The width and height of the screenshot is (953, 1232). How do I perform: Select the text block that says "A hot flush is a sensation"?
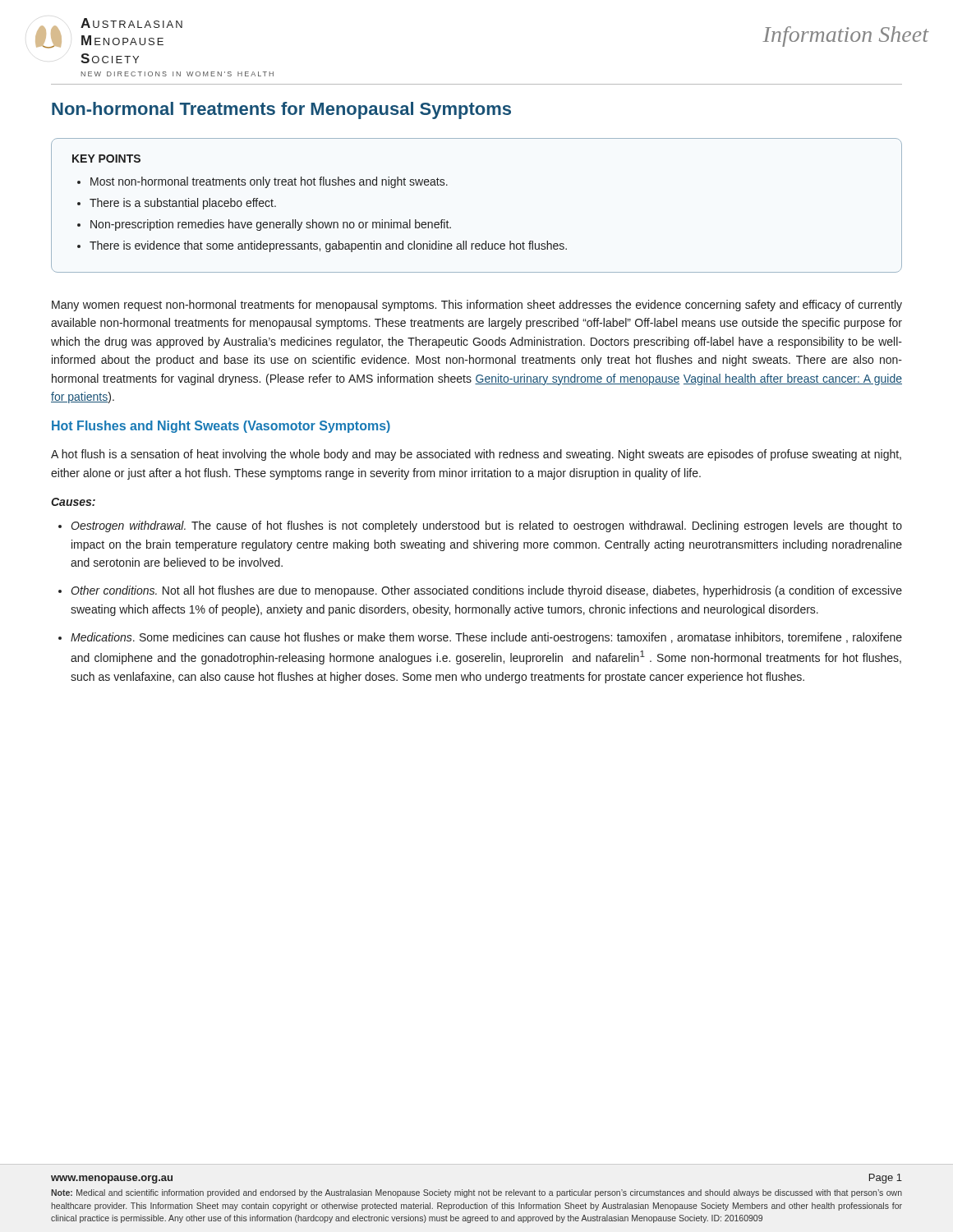[x=476, y=464]
